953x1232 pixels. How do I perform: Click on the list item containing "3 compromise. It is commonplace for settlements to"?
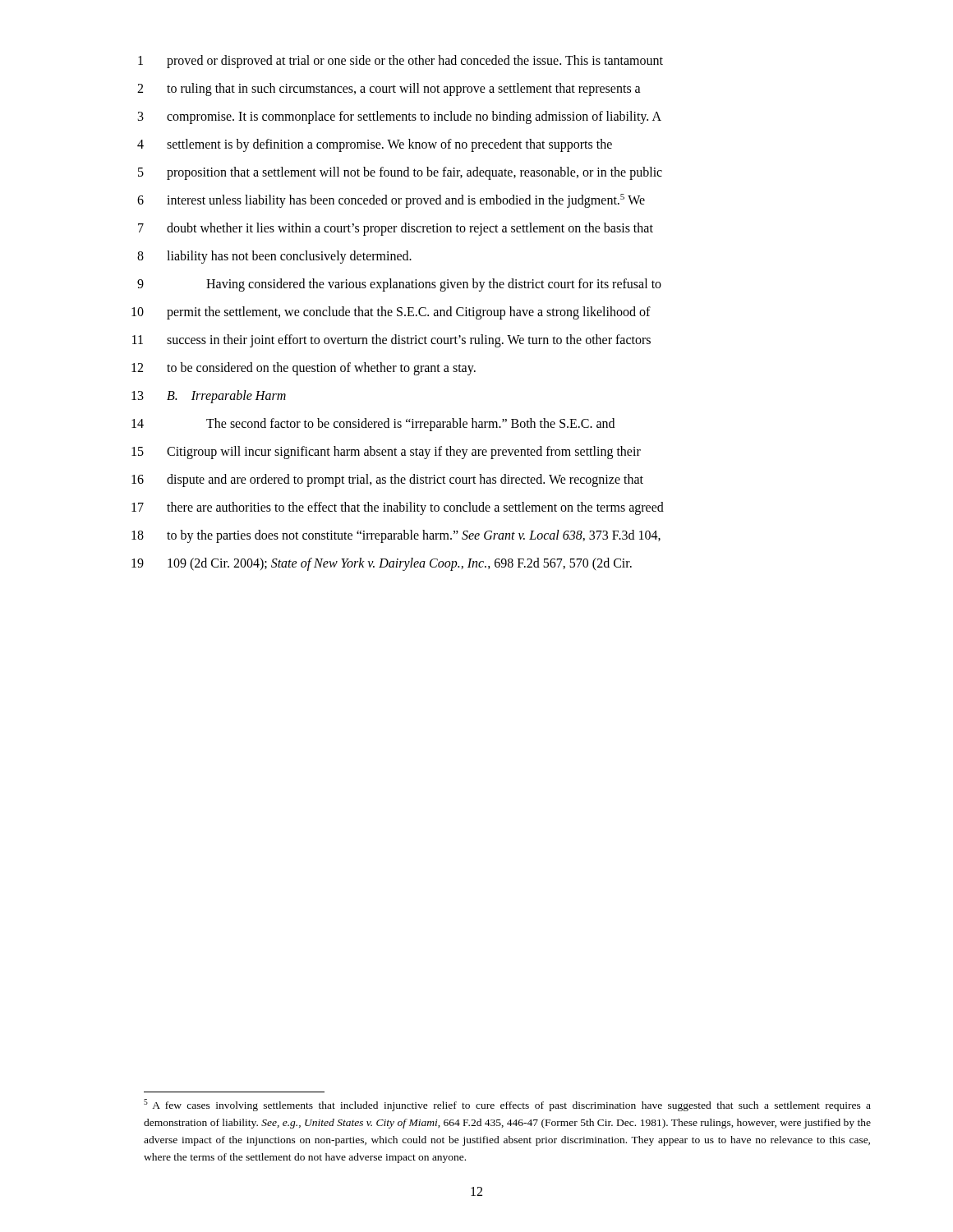click(x=485, y=116)
